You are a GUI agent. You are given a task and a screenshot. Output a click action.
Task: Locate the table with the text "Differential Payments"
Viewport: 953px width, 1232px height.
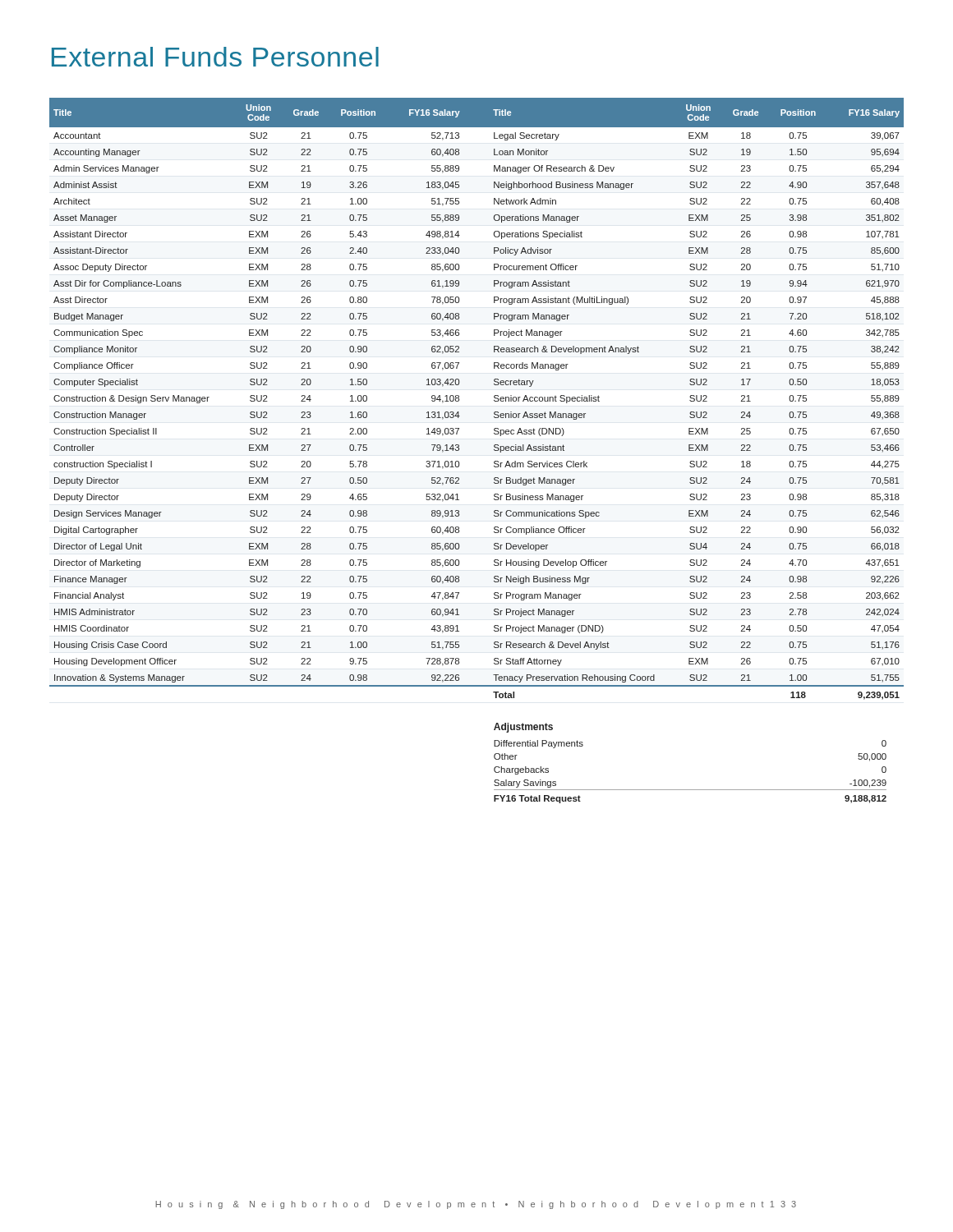[690, 771]
